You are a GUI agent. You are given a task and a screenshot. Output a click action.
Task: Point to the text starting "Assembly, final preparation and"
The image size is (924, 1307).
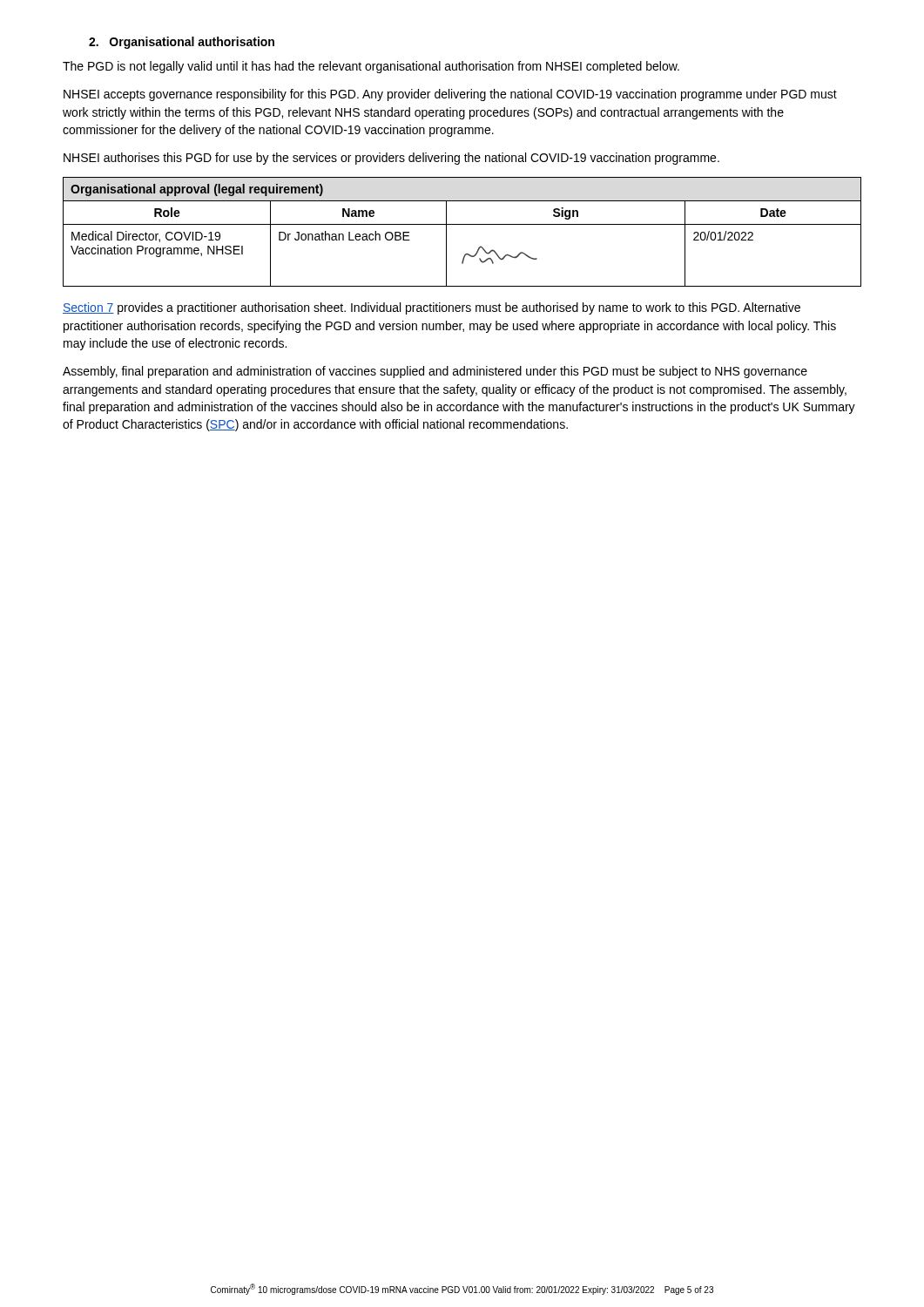tap(459, 398)
